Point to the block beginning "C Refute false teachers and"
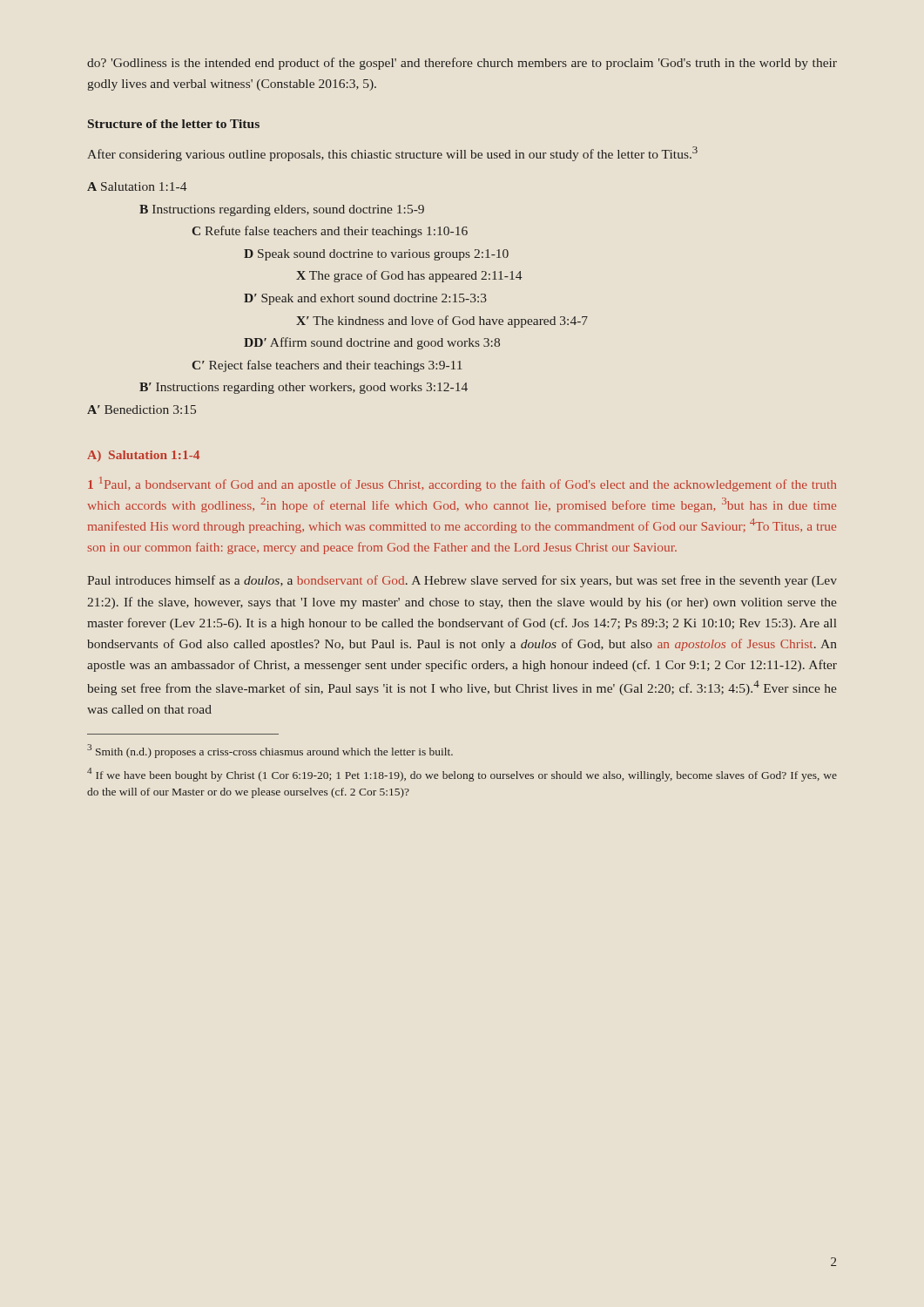Viewport: 924px width, 1307px height. [x=330, y=232]
